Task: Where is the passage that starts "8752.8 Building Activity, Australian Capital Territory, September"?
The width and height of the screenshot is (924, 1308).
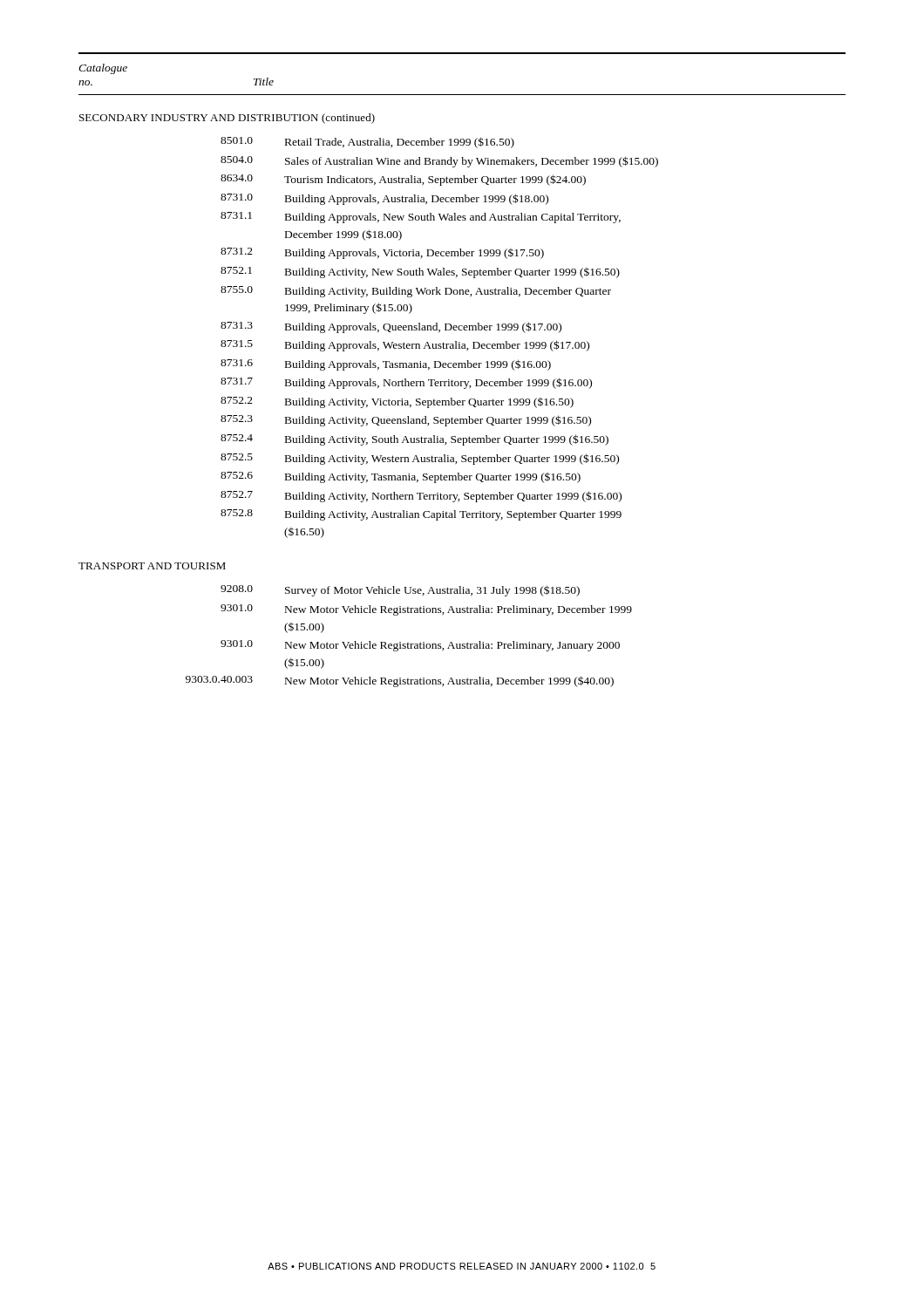Action: click(x=462, y=523)
